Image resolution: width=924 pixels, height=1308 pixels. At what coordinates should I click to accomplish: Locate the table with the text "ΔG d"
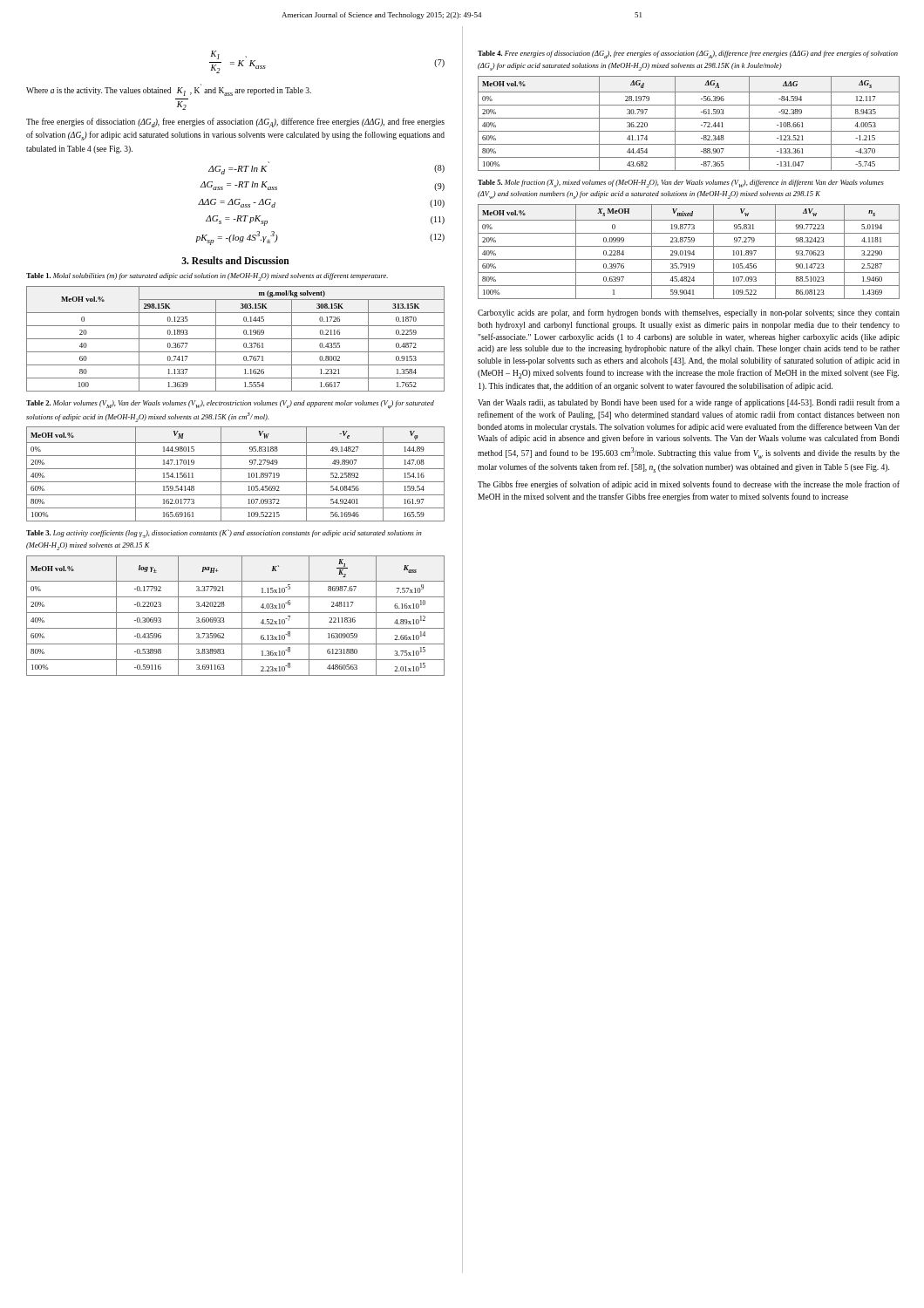click(689, 123)
